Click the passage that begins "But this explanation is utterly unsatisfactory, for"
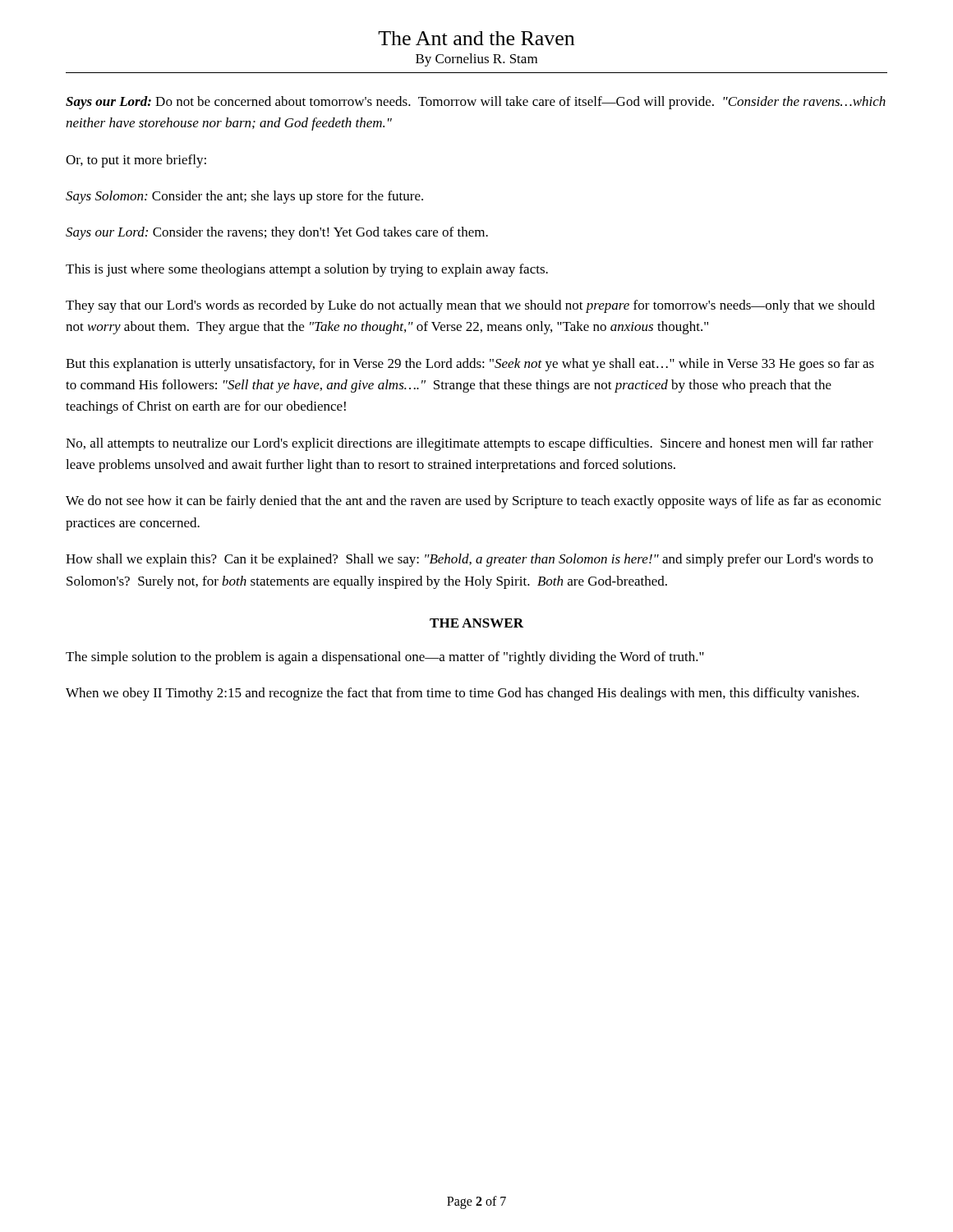 [x=470, y=385]
